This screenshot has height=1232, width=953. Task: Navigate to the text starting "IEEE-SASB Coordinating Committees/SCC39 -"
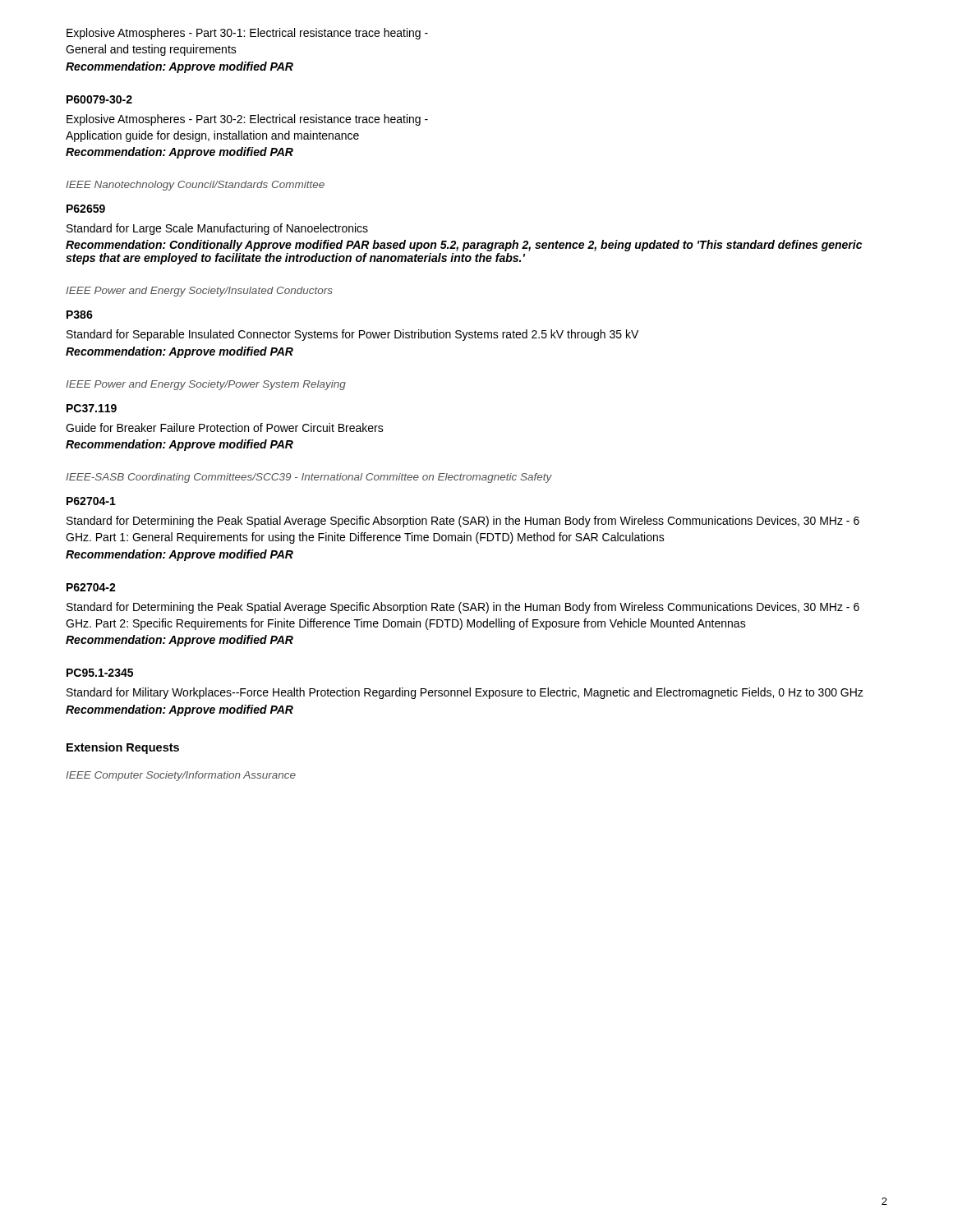point(476,477)
